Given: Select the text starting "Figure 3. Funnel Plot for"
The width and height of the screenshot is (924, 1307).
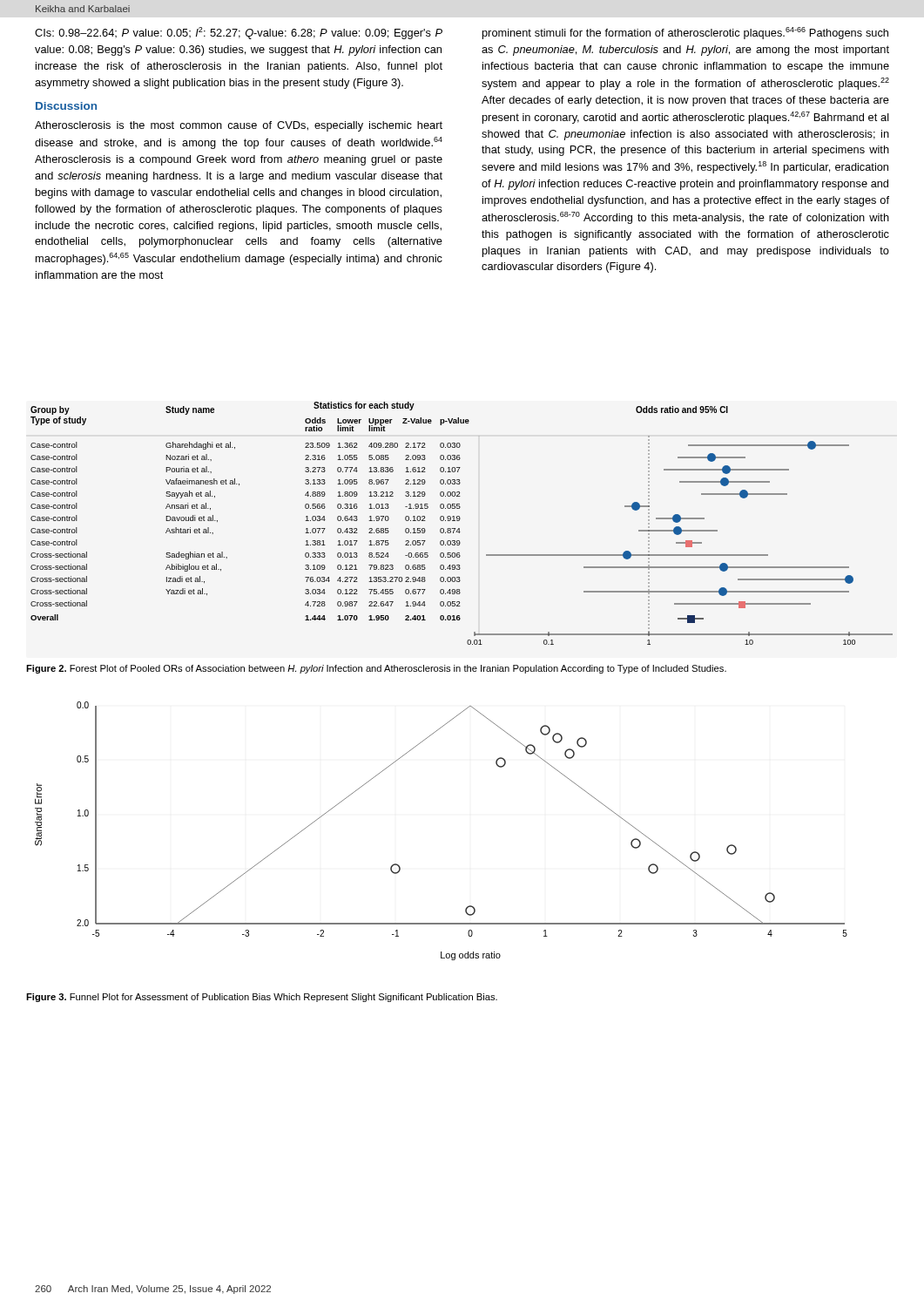Looking at the screenshot, I should pos(262,997).
